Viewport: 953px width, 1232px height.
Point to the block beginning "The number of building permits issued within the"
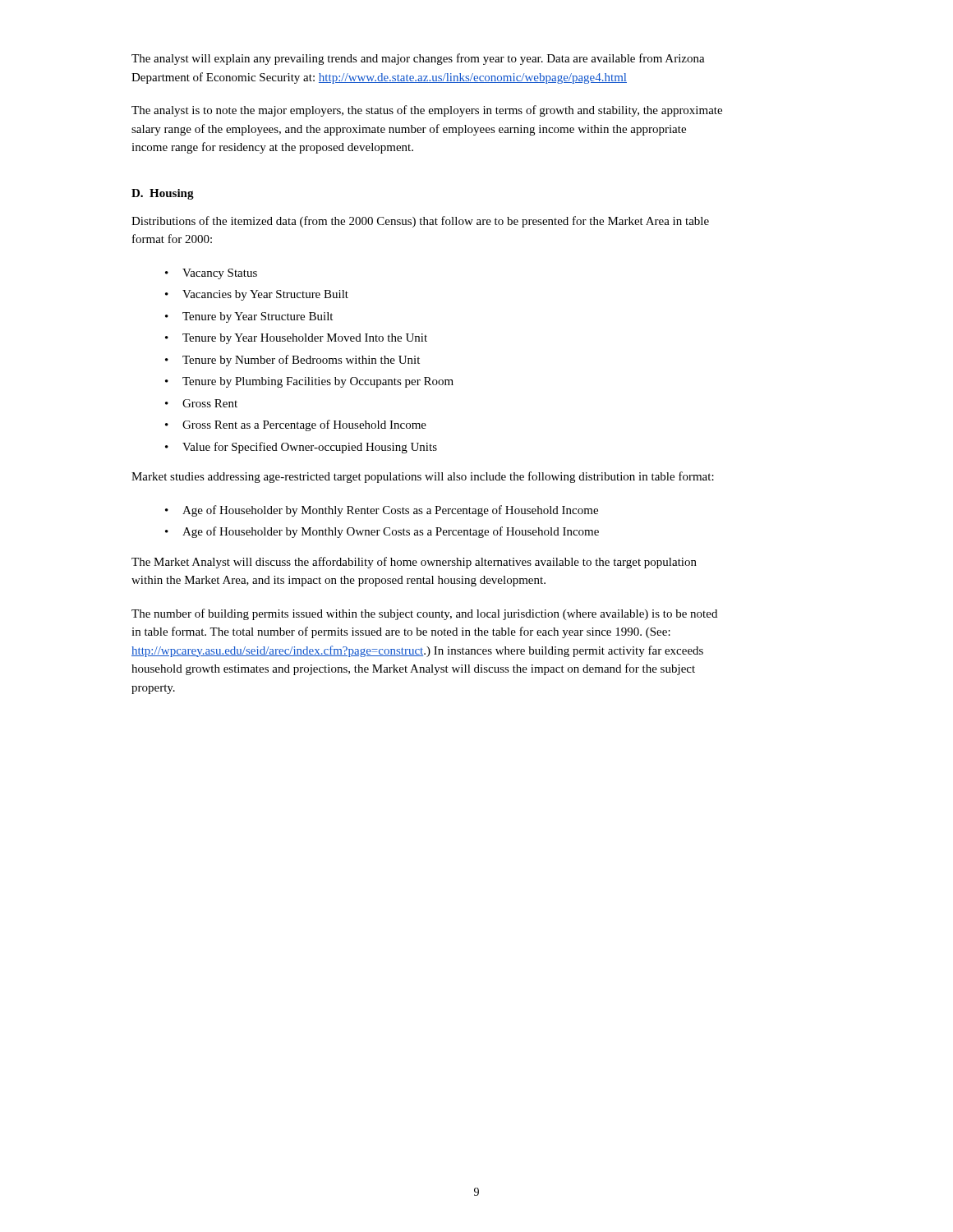425,650
